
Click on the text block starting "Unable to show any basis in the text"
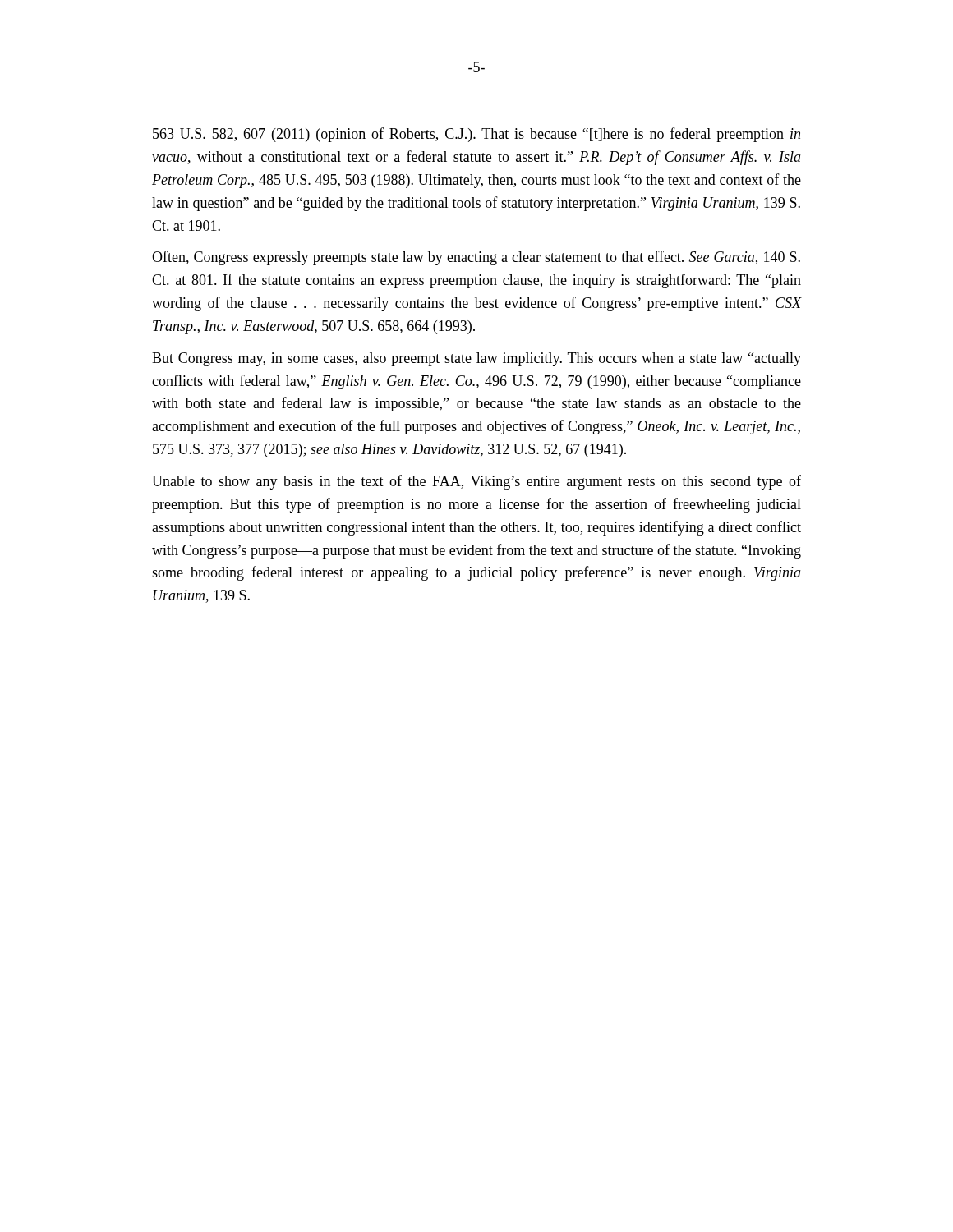[476, 539]
